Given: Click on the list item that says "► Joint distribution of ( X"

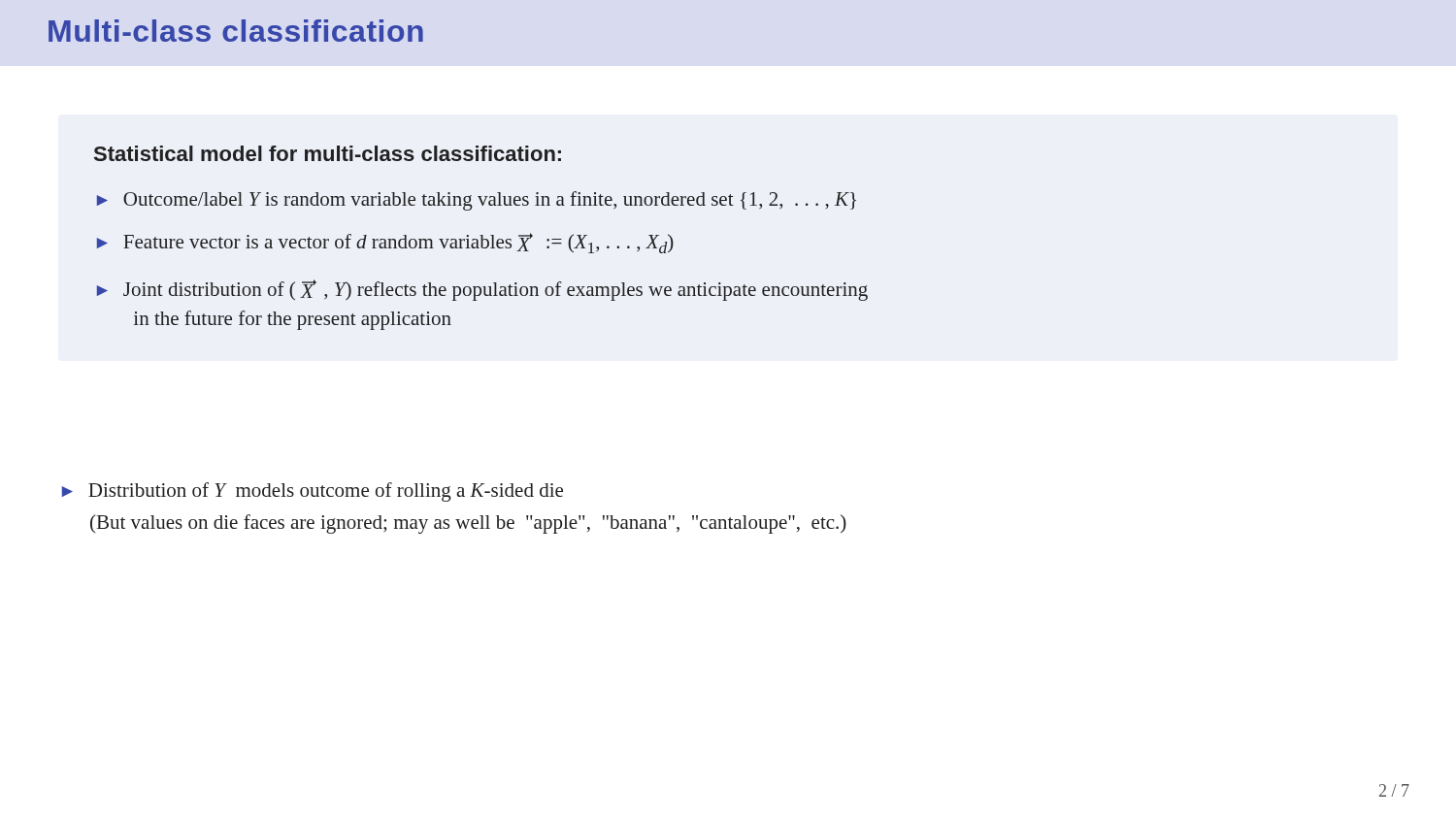Looking at the screenshot, I should point(481,304).
